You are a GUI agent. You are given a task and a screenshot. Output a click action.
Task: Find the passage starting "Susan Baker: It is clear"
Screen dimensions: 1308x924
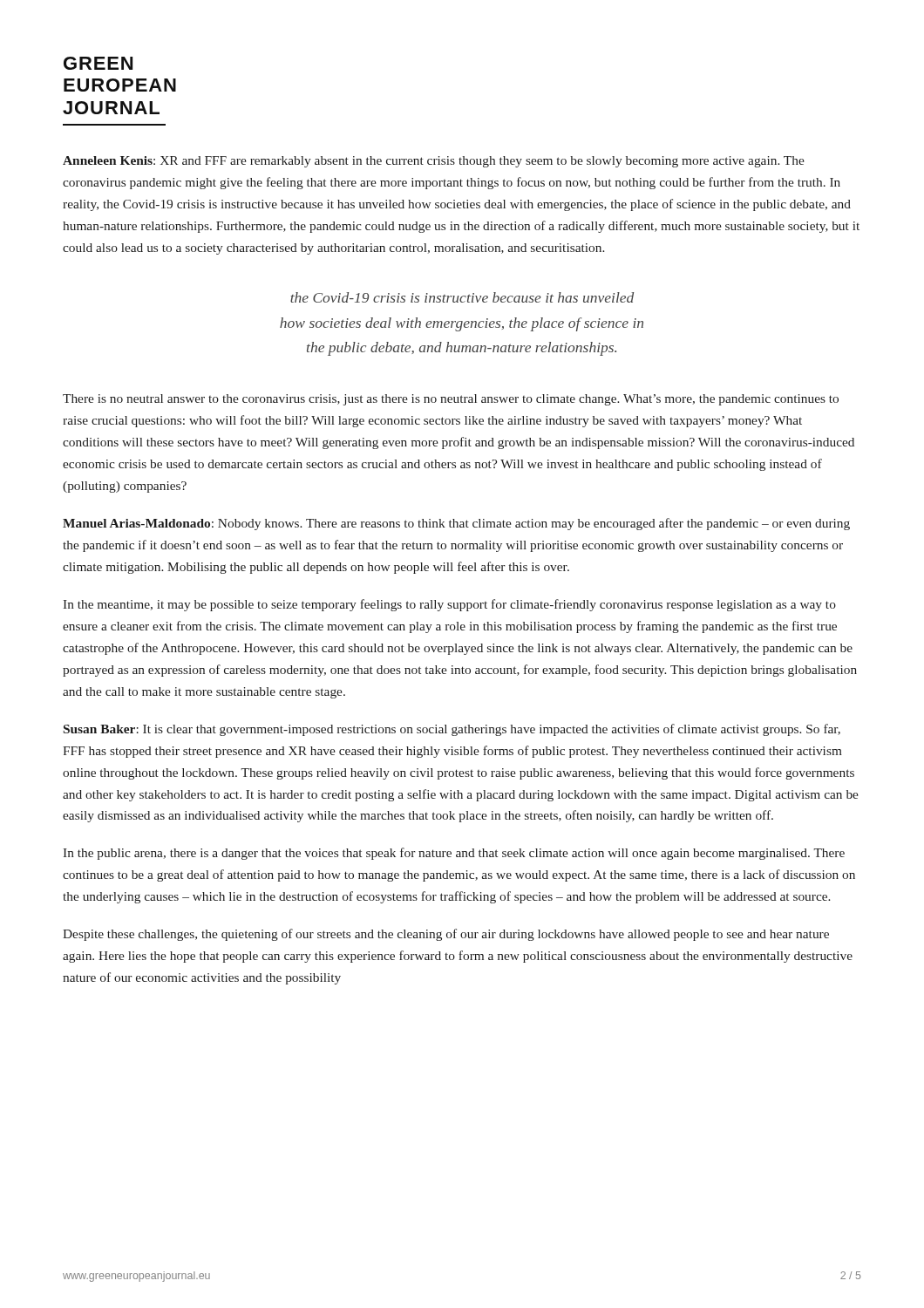coord(461,772)
